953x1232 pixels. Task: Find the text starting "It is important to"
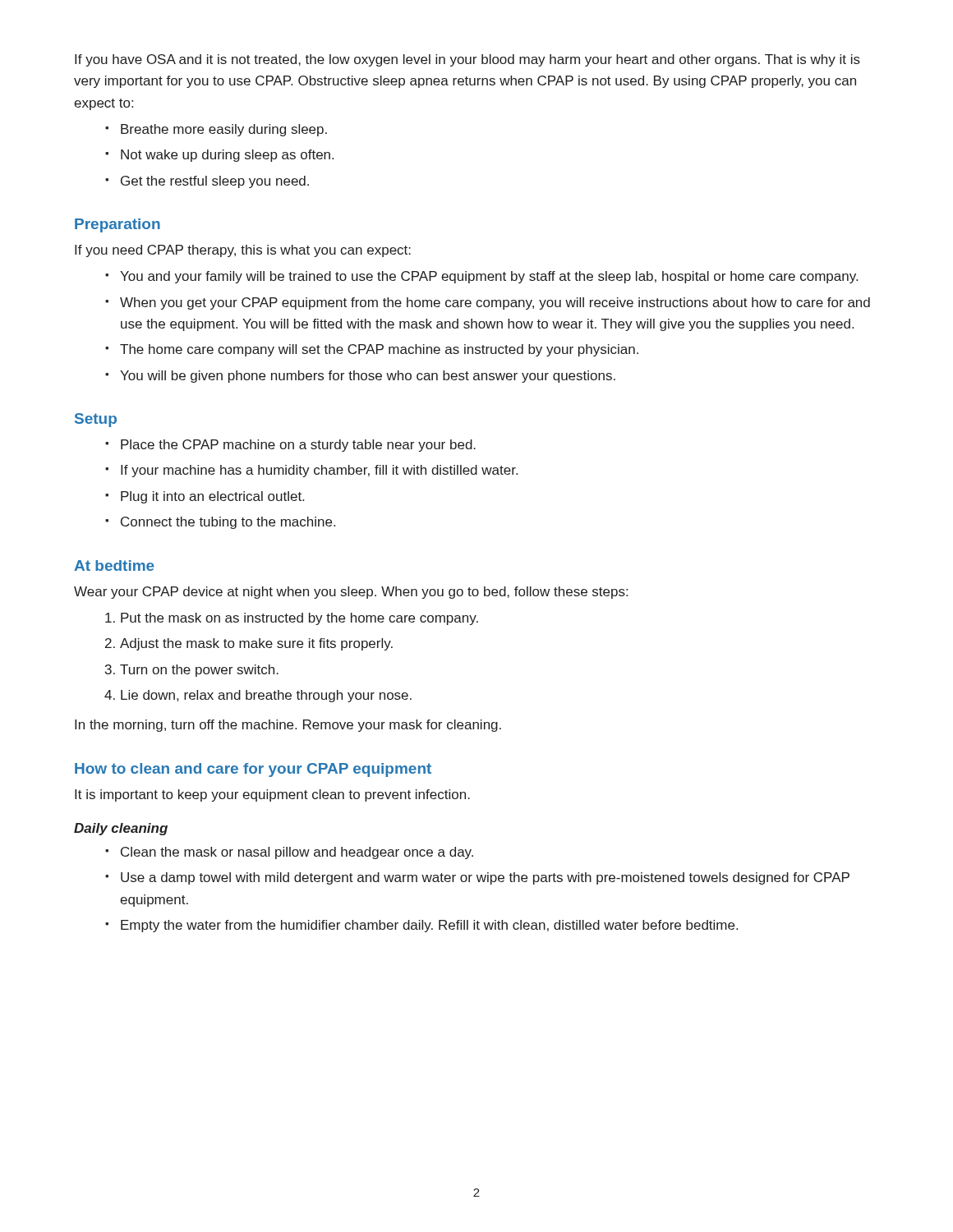(x=272, y=794)
